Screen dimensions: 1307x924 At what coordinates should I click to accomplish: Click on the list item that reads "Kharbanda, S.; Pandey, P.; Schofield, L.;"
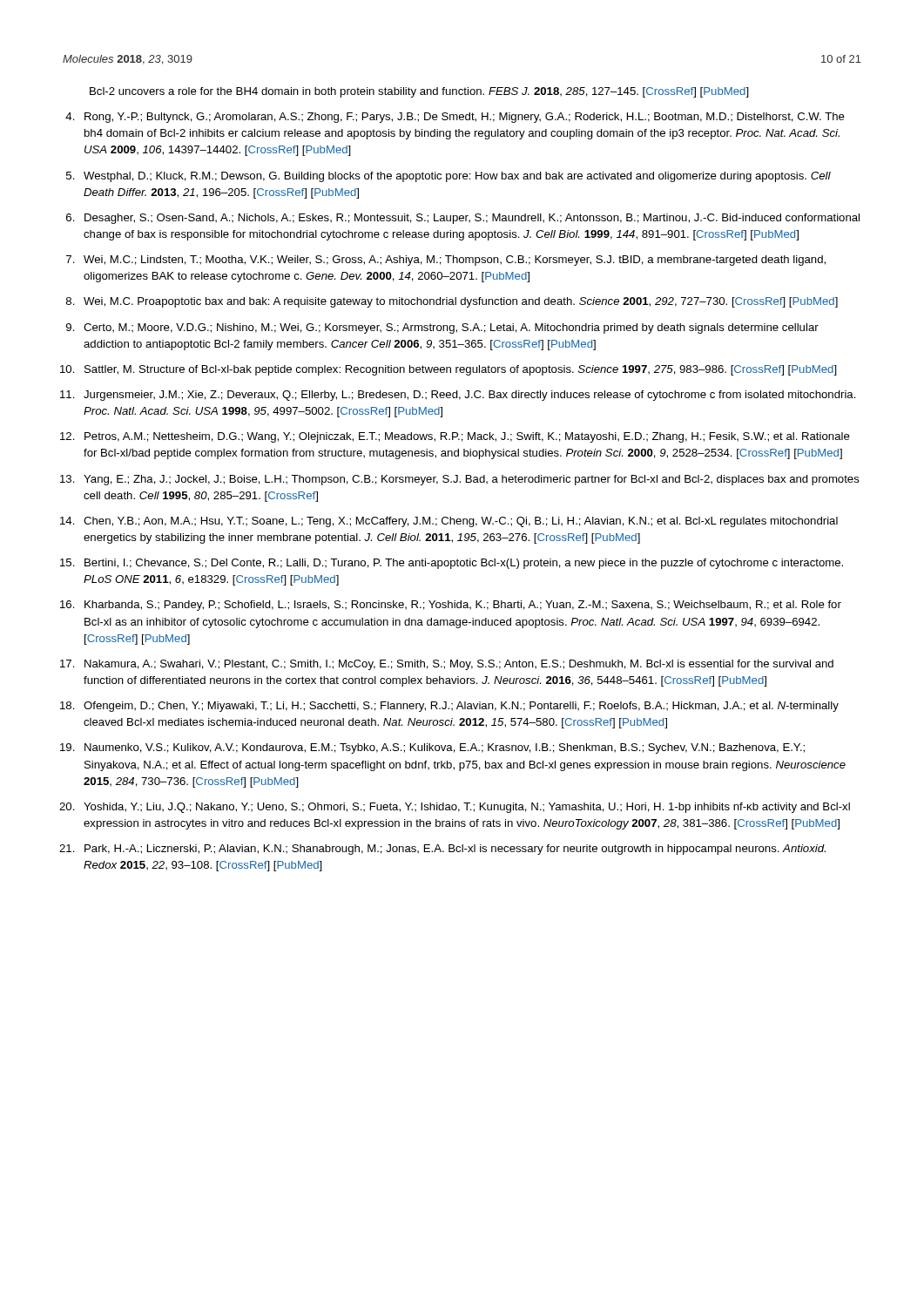462,621
